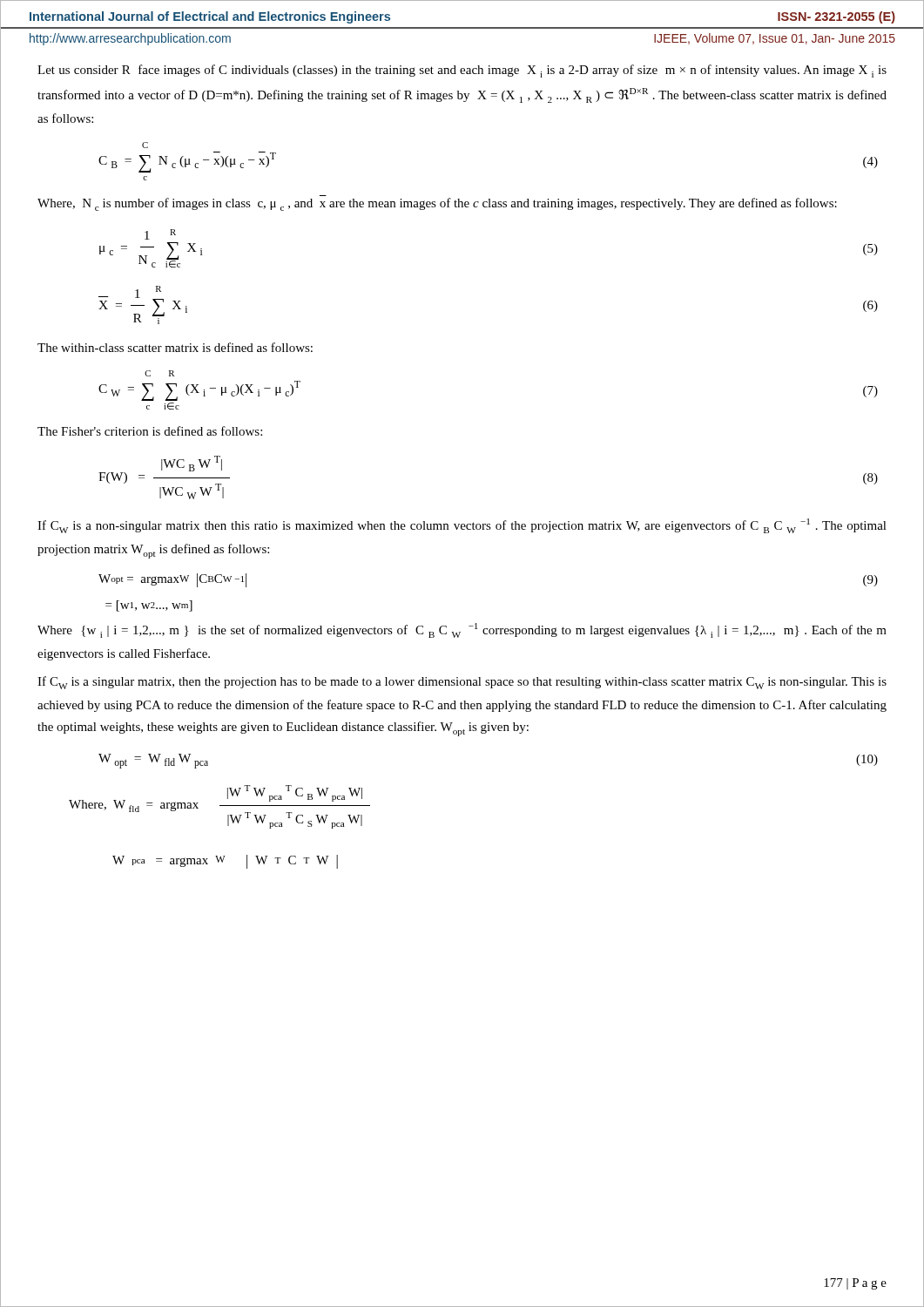This screenshot has height=1307, width=924.
Task: Find the text block that reads "Where {w i | i ="
Action: point(462,640)
